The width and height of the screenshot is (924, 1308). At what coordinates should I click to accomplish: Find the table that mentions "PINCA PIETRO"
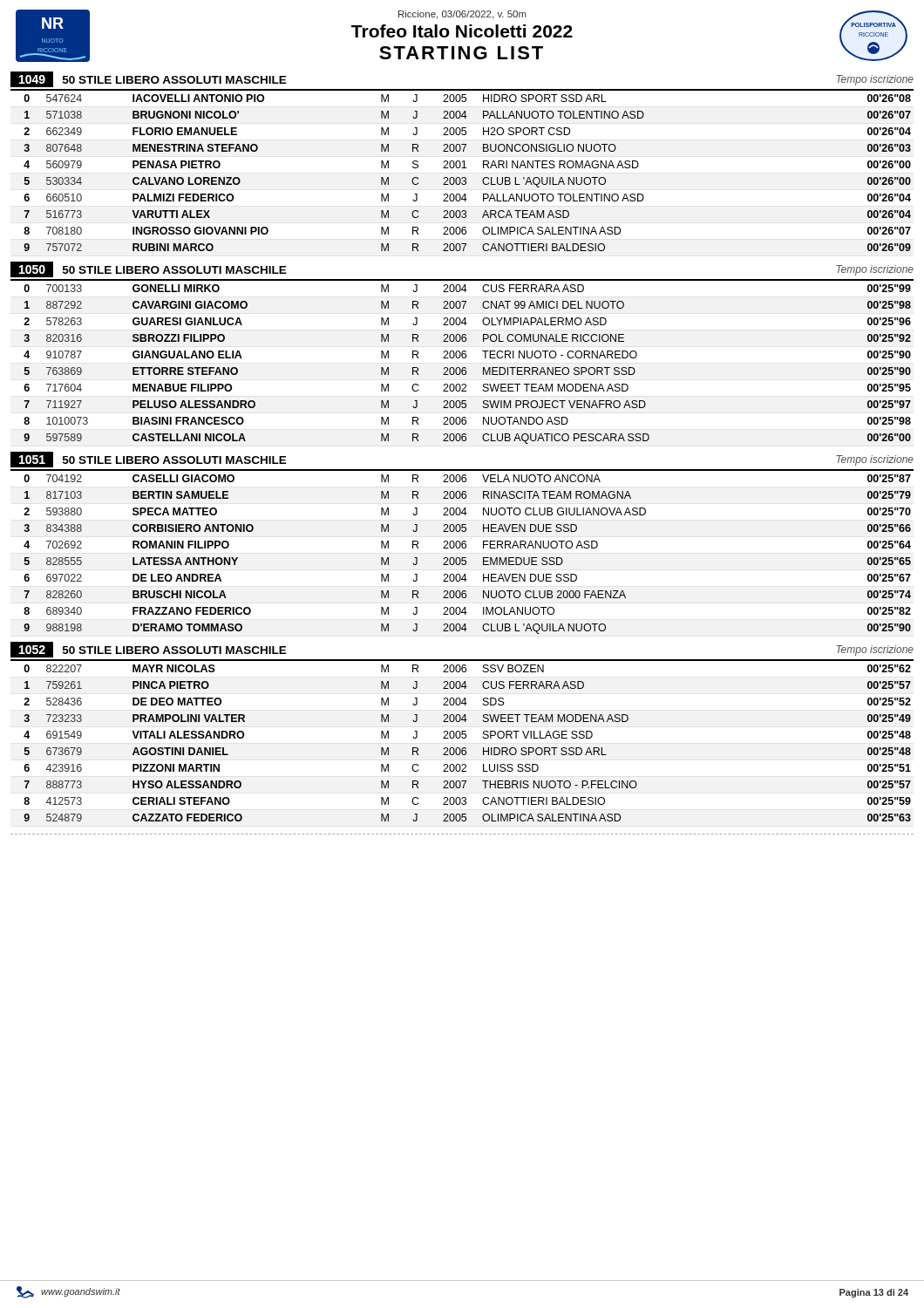(x=462, y=744)
